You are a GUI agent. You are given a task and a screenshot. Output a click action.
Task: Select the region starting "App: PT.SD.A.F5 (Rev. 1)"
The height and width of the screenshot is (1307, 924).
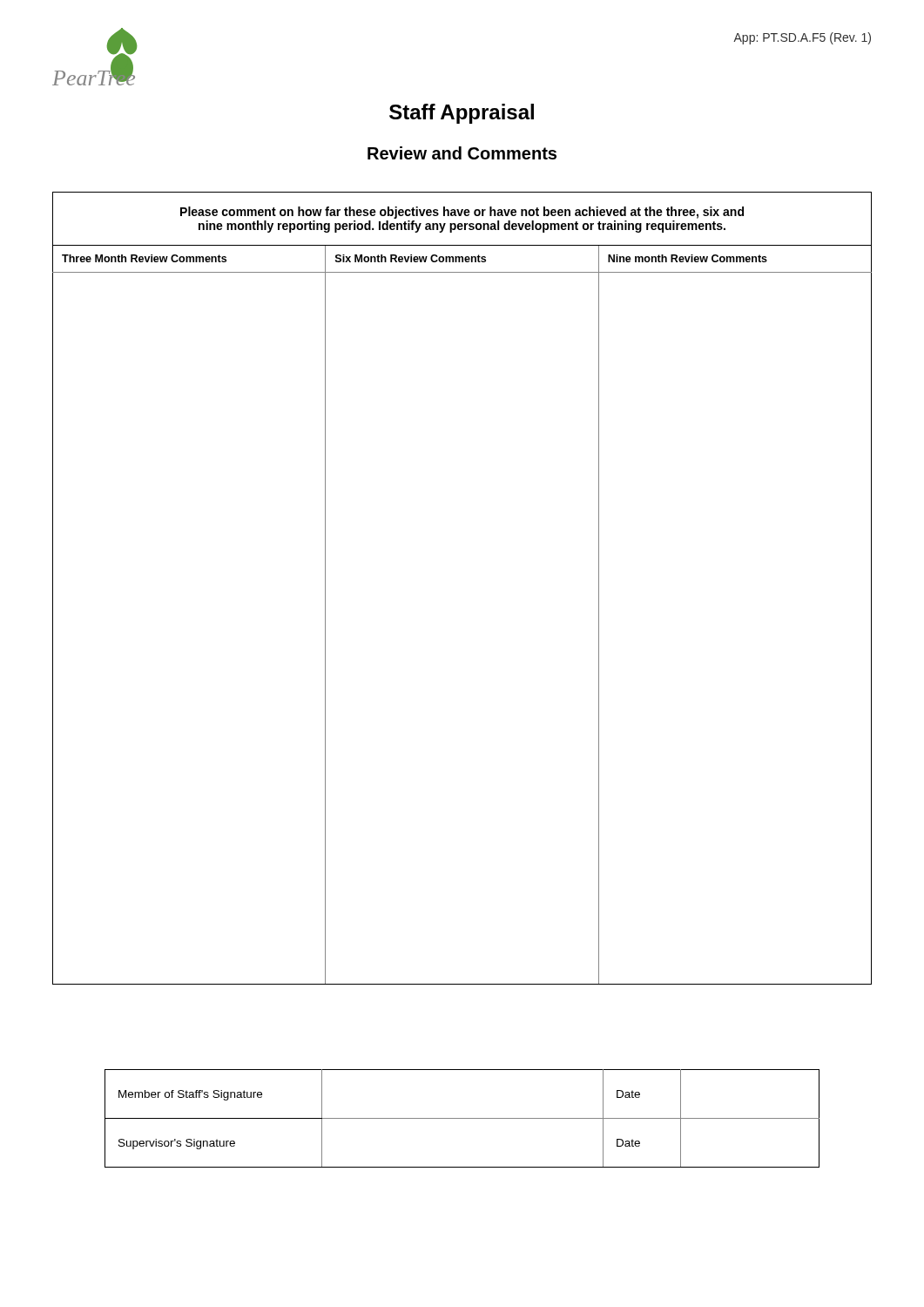(803, 37)
